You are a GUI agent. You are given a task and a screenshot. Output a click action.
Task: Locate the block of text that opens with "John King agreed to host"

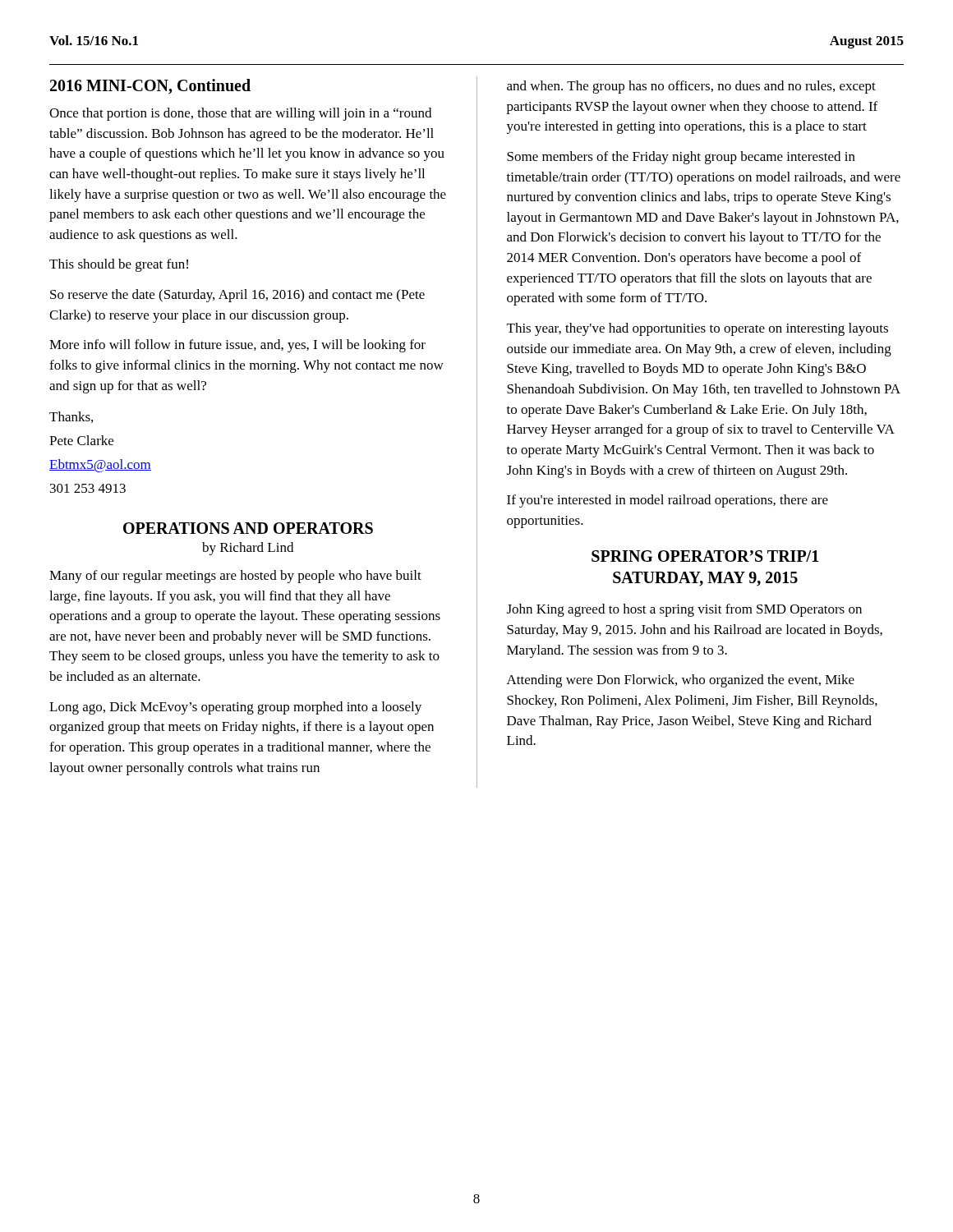[705, 630]
